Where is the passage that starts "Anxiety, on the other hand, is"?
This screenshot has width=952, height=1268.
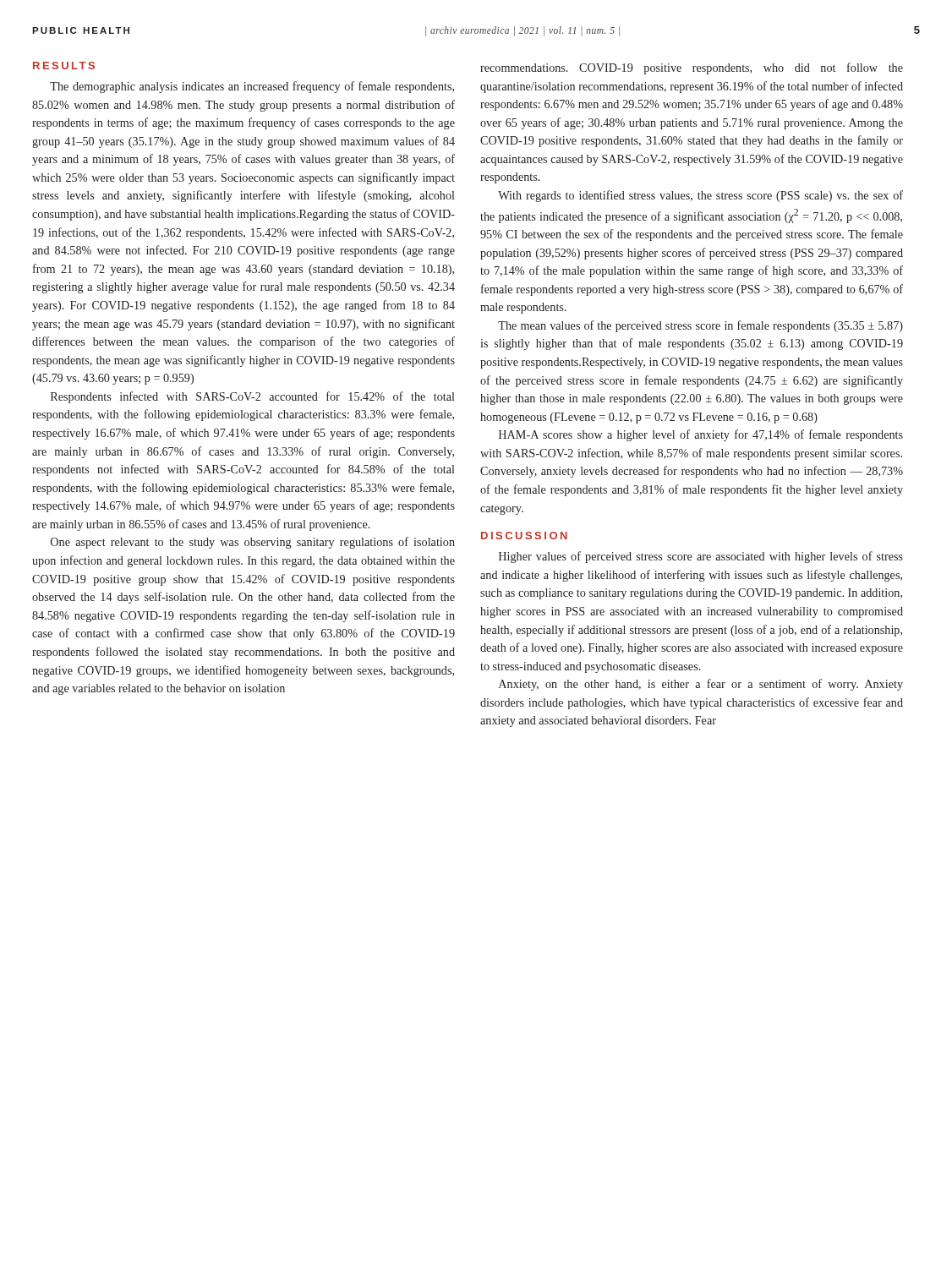click(692, 703)
